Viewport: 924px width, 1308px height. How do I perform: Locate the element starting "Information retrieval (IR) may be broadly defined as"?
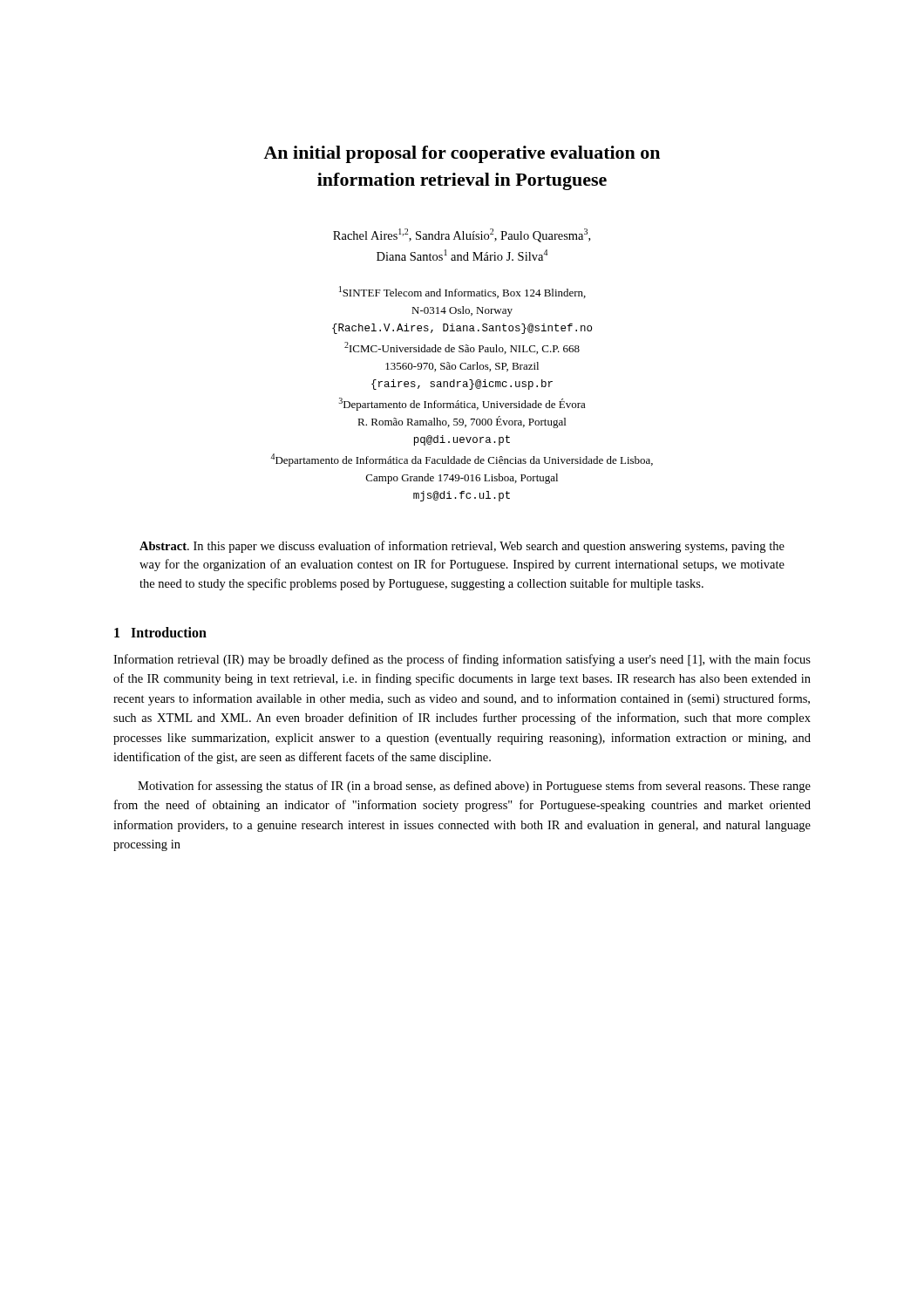click(462, 752)
